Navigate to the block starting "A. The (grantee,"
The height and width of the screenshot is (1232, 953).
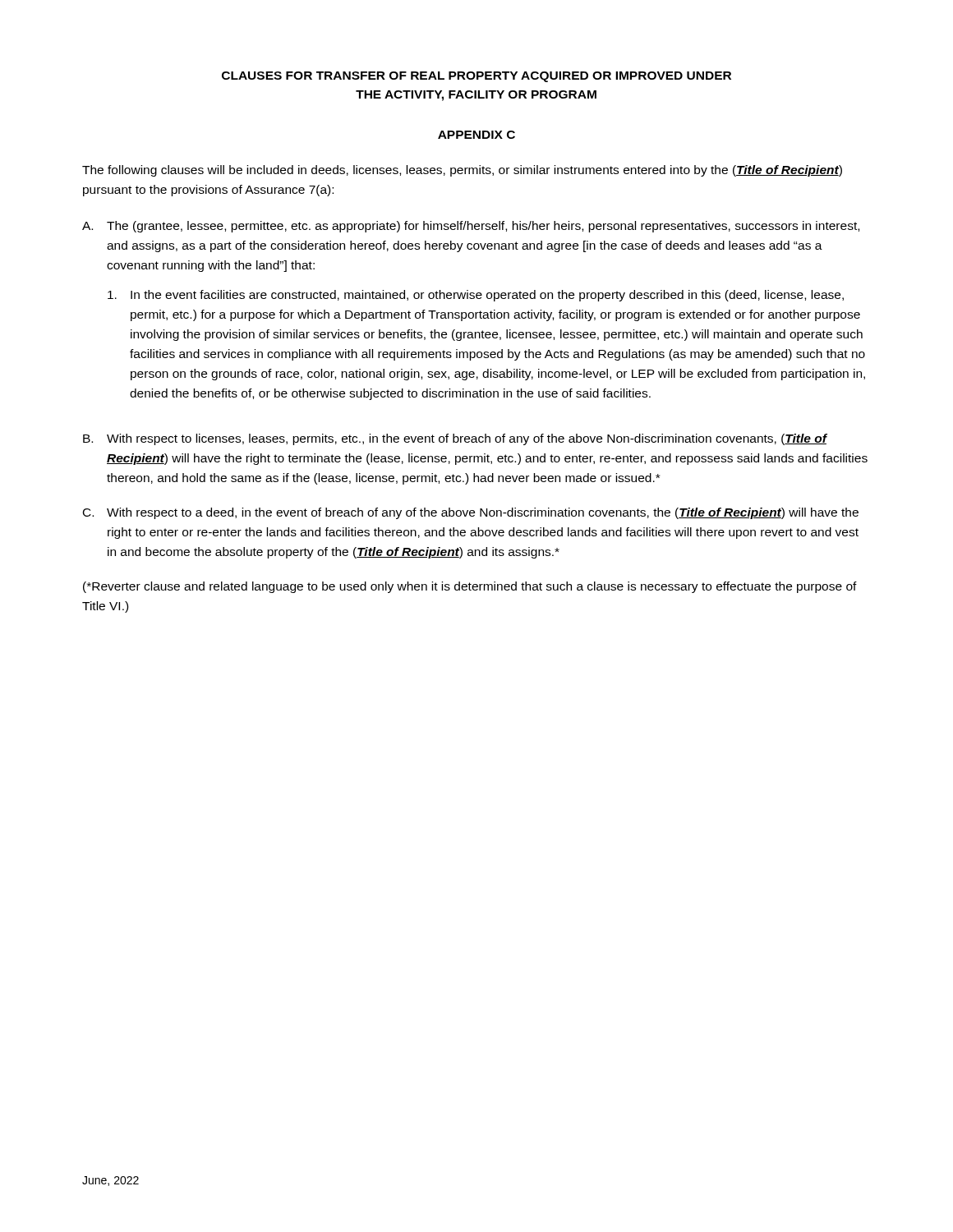[476, 316]
